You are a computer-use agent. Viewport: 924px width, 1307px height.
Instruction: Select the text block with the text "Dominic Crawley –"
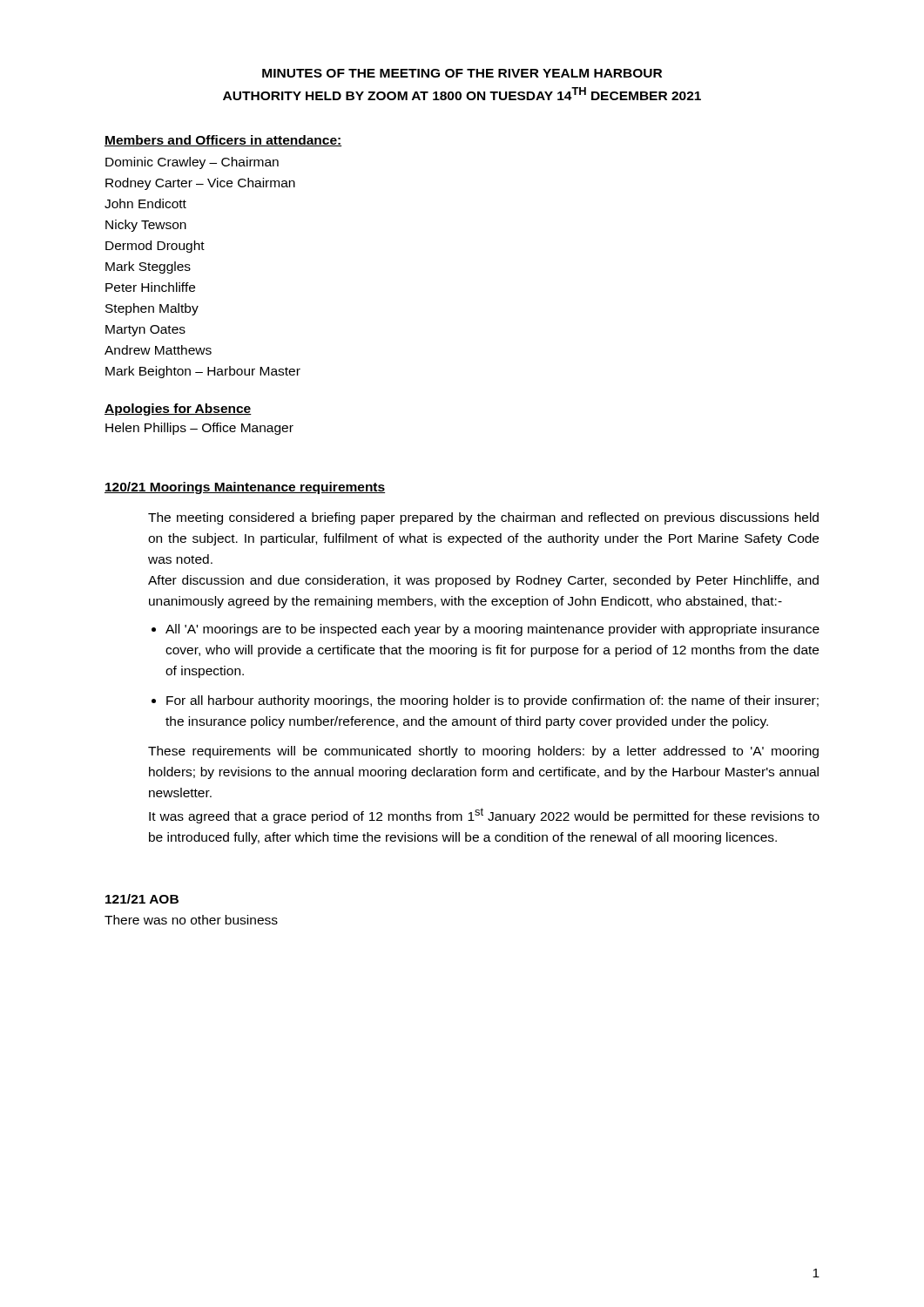coord(192,163)
